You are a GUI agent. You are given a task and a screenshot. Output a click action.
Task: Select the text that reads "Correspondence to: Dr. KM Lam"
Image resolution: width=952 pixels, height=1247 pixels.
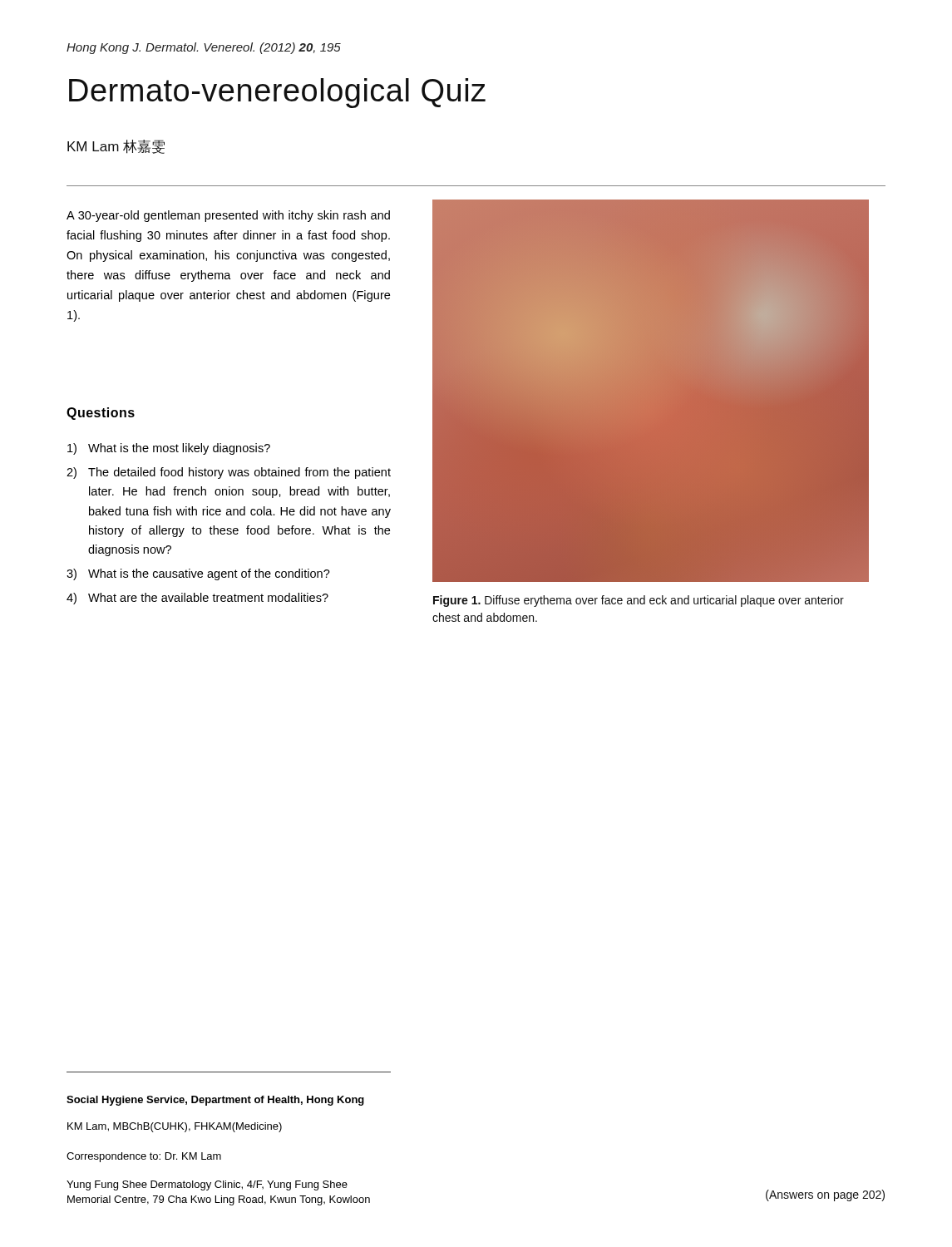click(x=144, y=1156)
